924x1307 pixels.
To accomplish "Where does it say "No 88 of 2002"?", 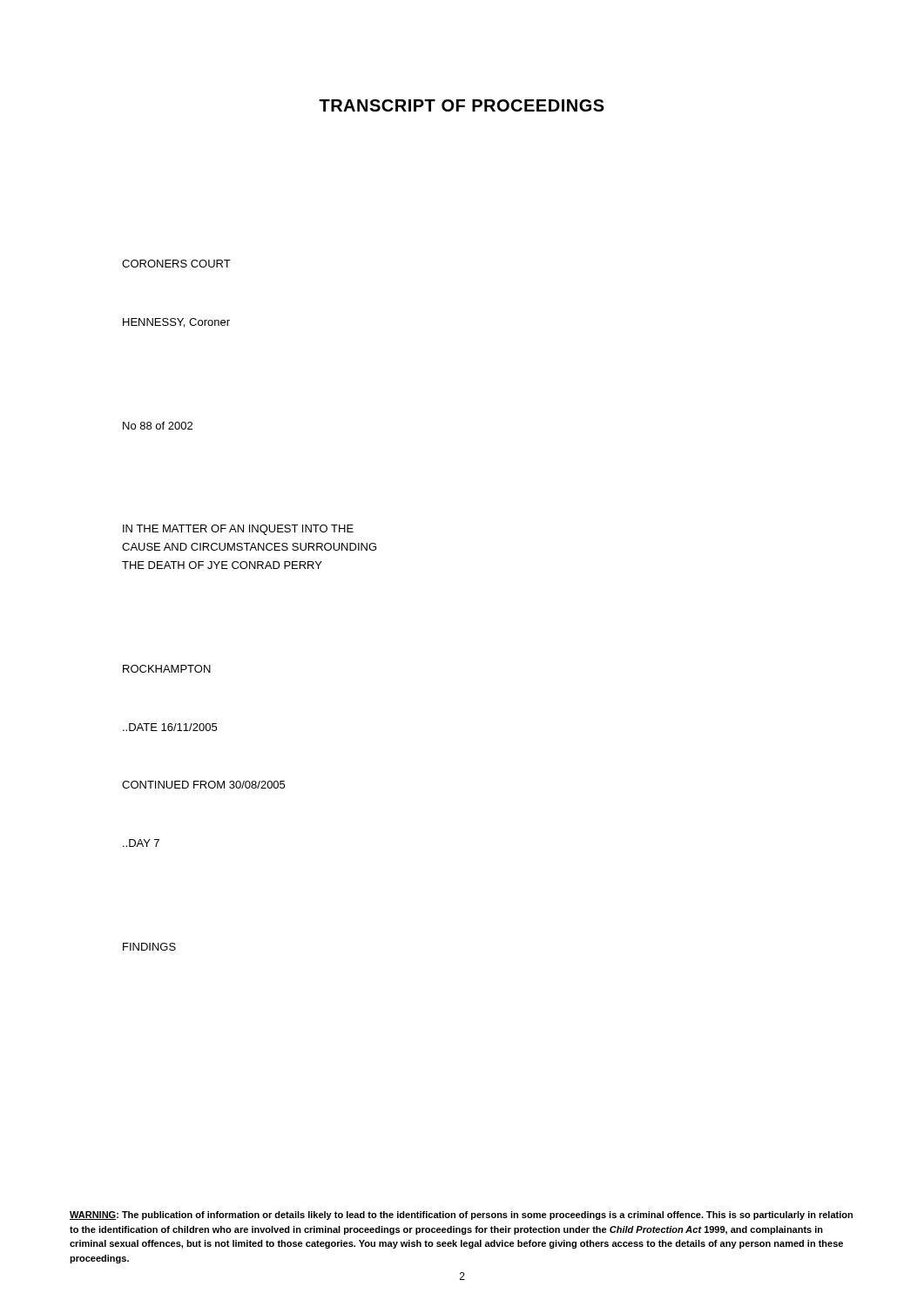I will (158, 426).
